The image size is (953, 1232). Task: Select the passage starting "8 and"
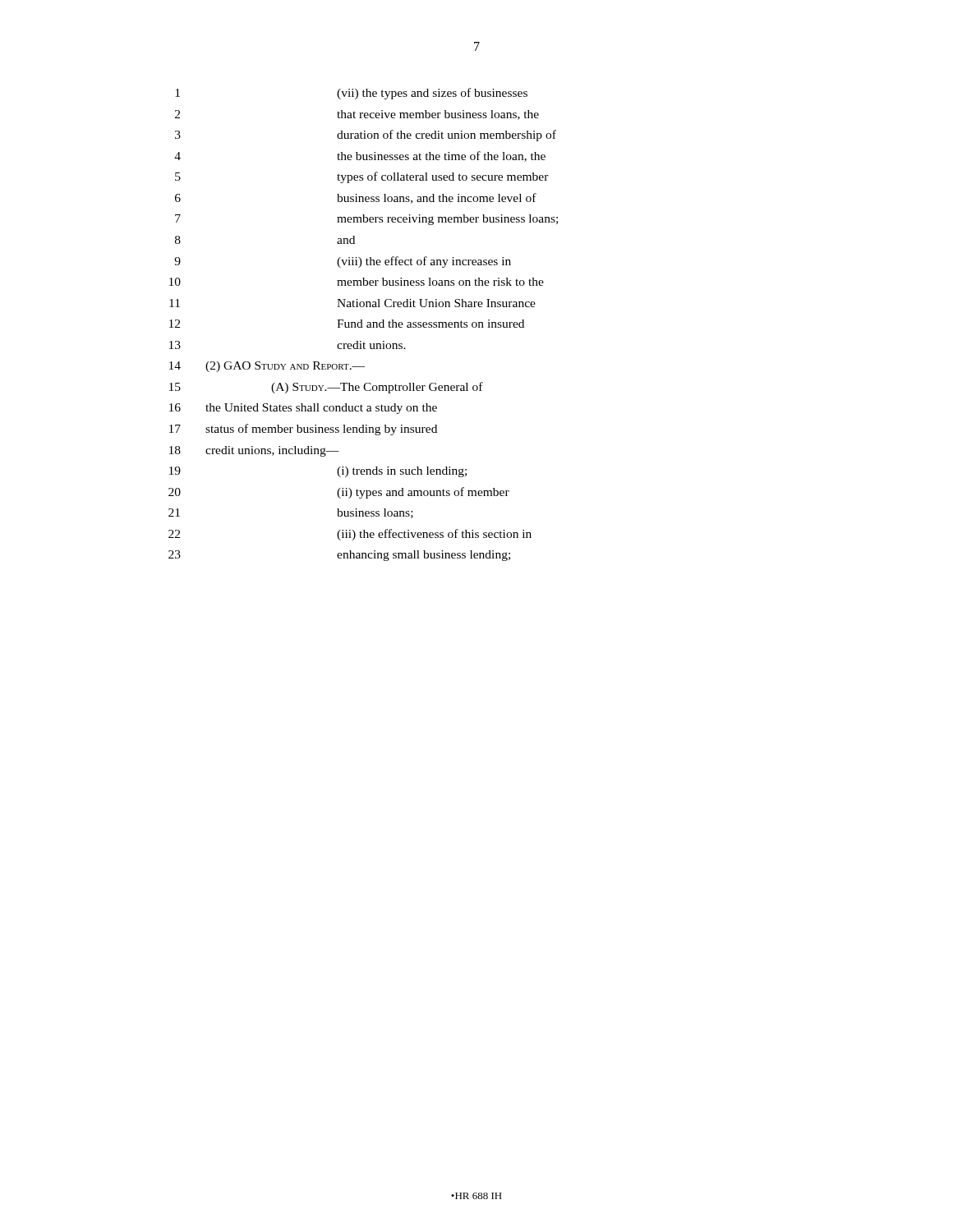pos(178,239)
